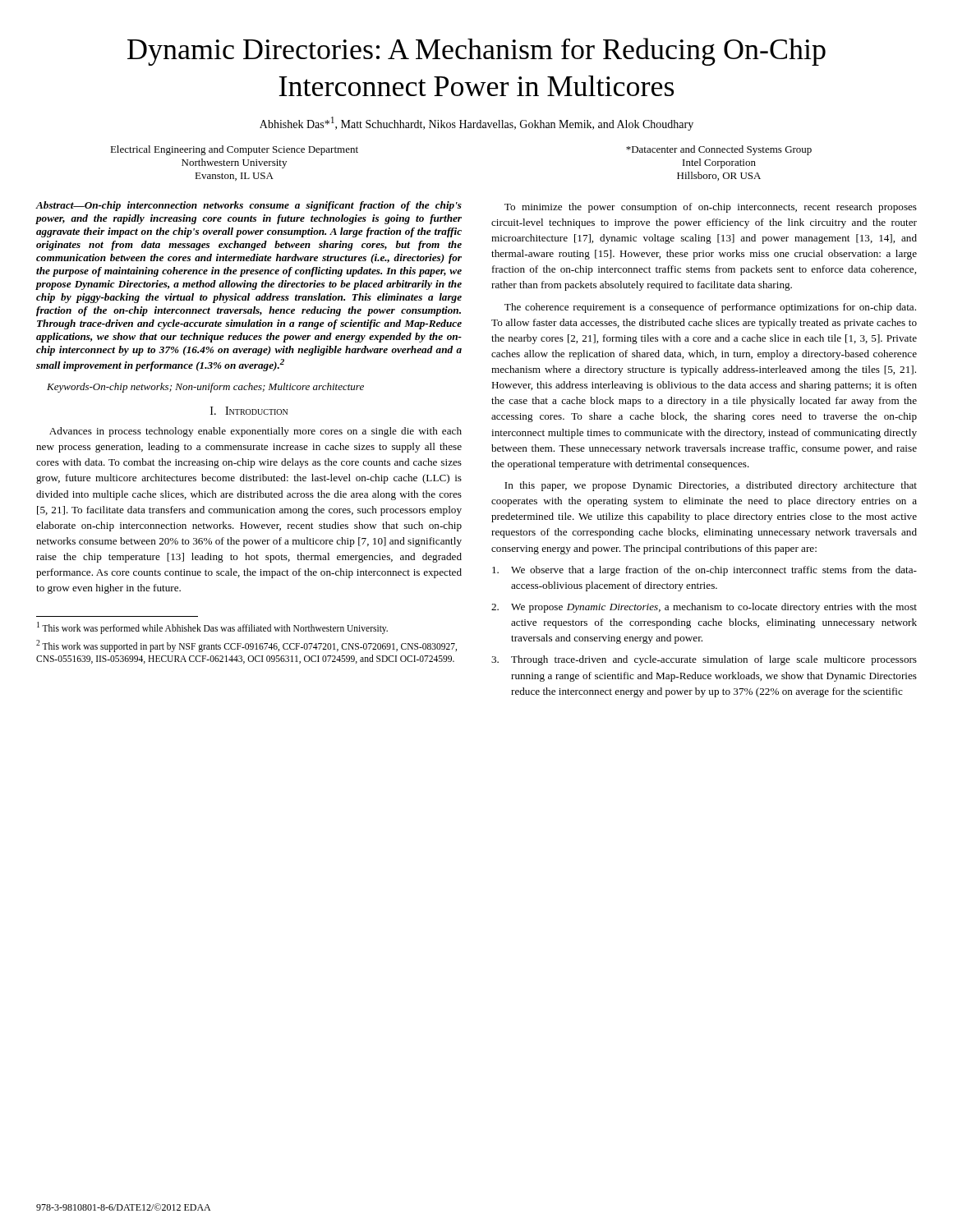Locate the text starting "3. Through trace-driven and cycle-accurate simulation"

pos(704,675)
